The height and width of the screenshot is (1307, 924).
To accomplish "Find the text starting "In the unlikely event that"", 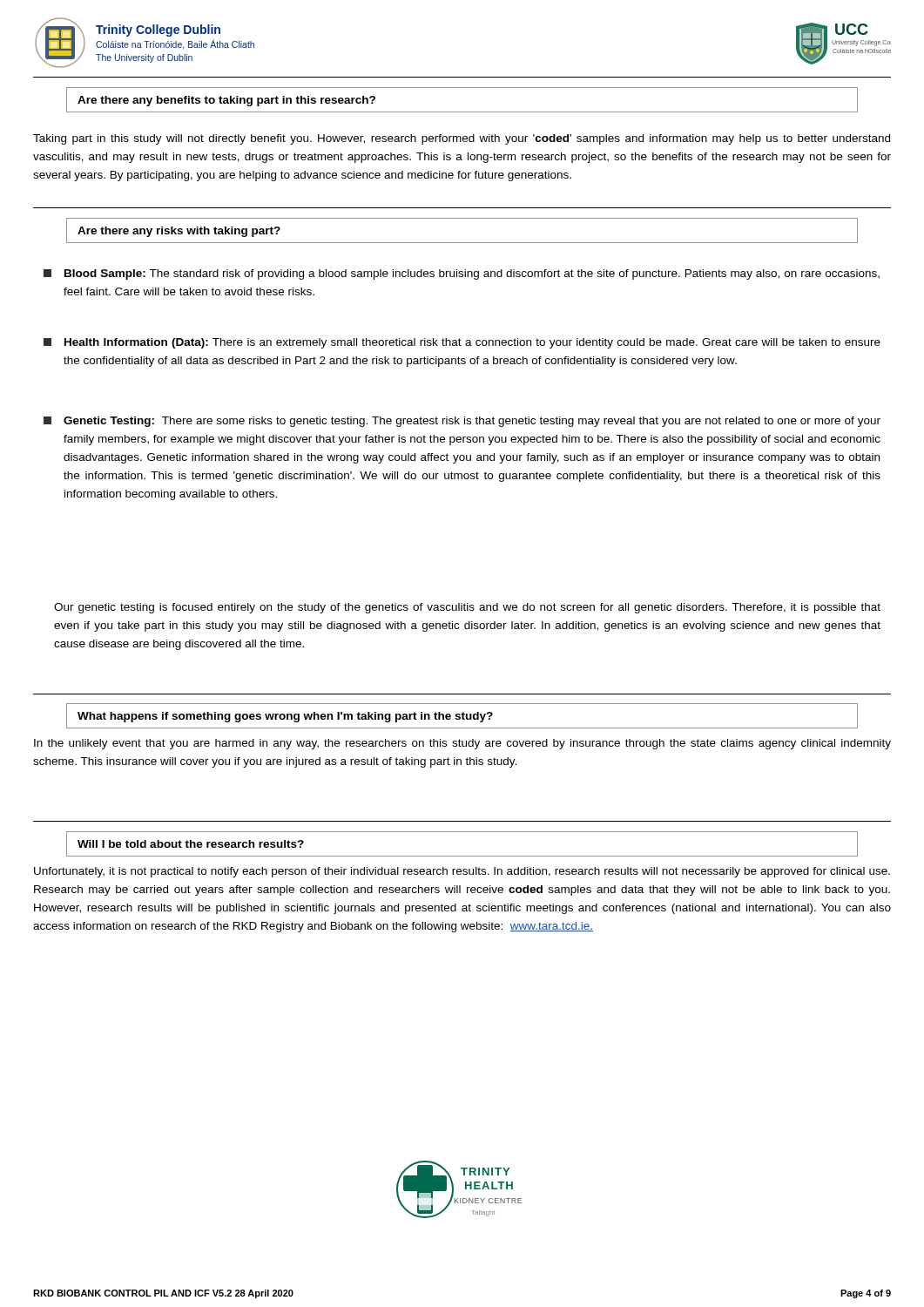I will [x=462, y=753].
